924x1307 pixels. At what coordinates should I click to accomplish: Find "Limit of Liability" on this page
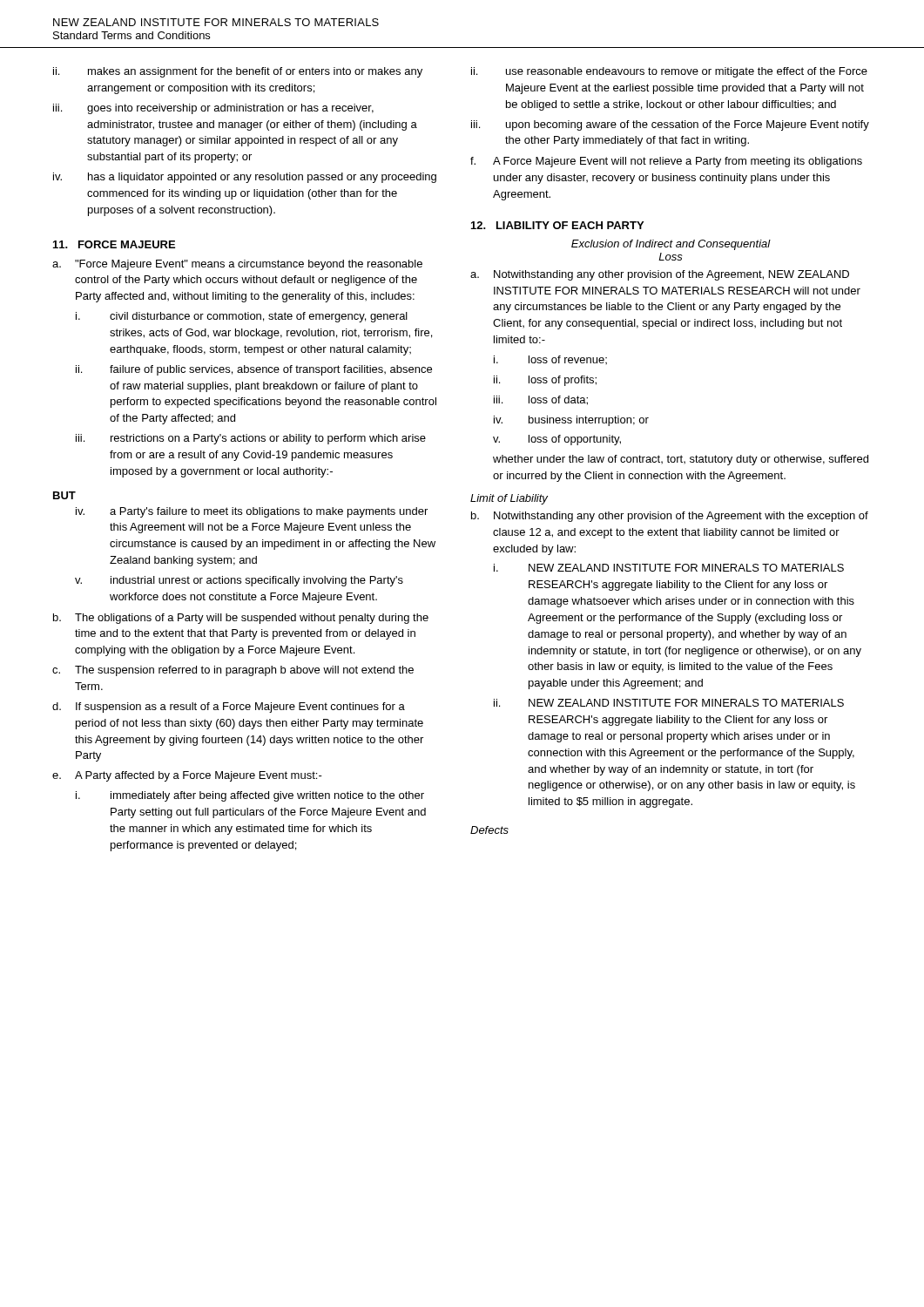point(509,498)
